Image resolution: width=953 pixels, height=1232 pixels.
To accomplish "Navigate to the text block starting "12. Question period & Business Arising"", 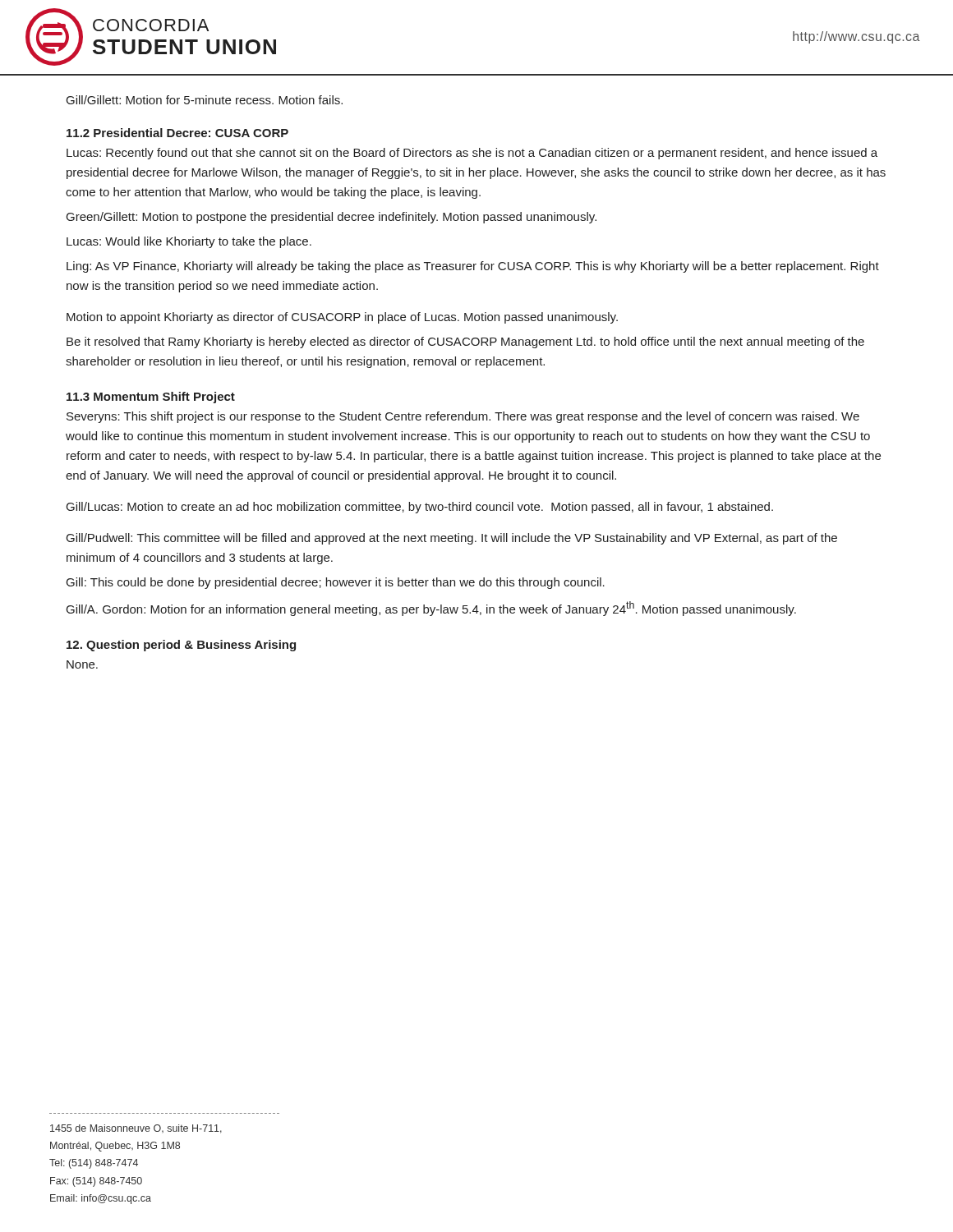I will tap(181, 645).
